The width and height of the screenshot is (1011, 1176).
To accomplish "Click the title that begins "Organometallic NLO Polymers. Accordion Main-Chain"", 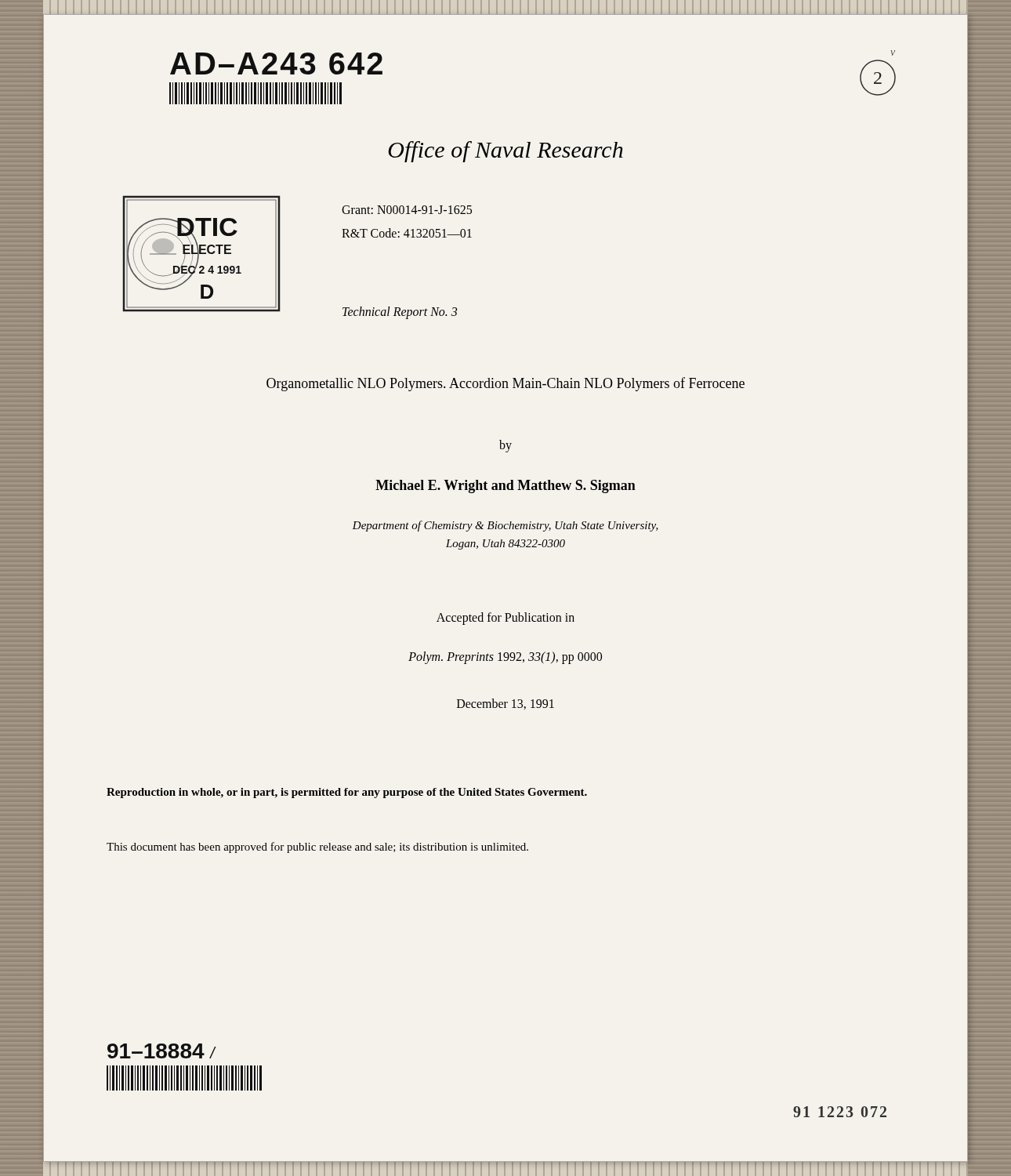I will (x=505, y=384).
